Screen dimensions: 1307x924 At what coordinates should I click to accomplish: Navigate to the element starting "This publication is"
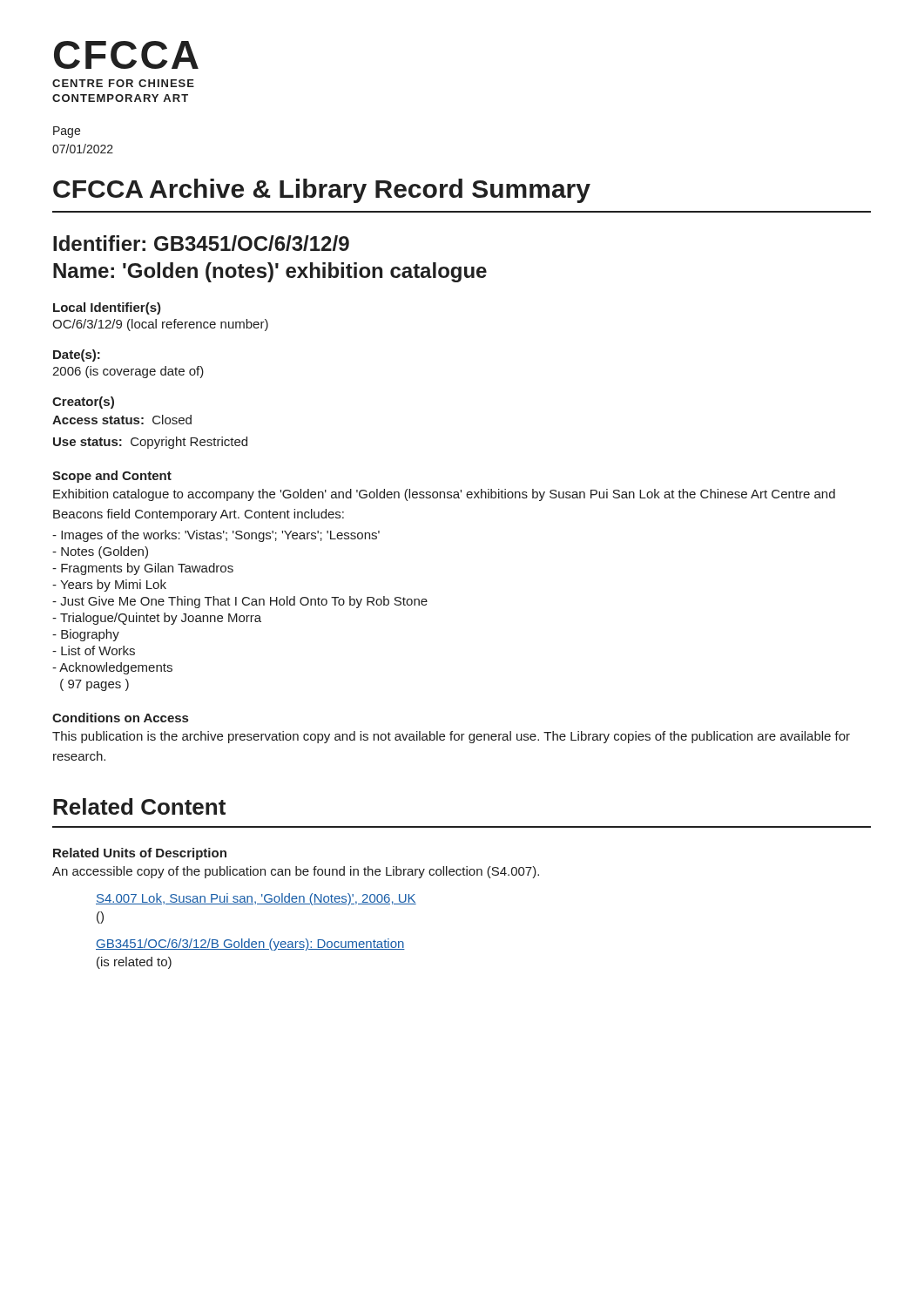451,746
